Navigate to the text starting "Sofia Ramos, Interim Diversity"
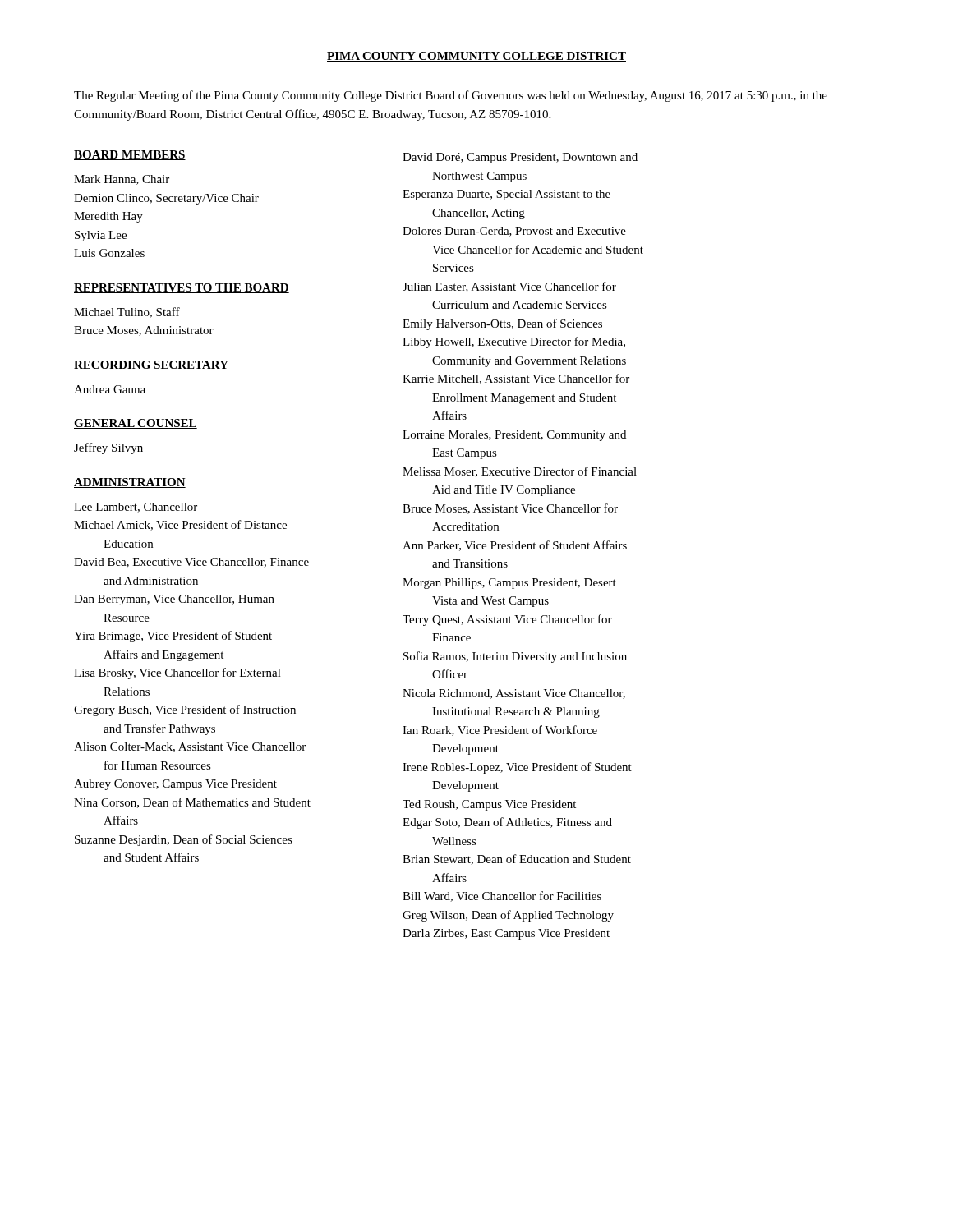The height and width of the screenshot is (1232, 953). (x=515, y=656)
